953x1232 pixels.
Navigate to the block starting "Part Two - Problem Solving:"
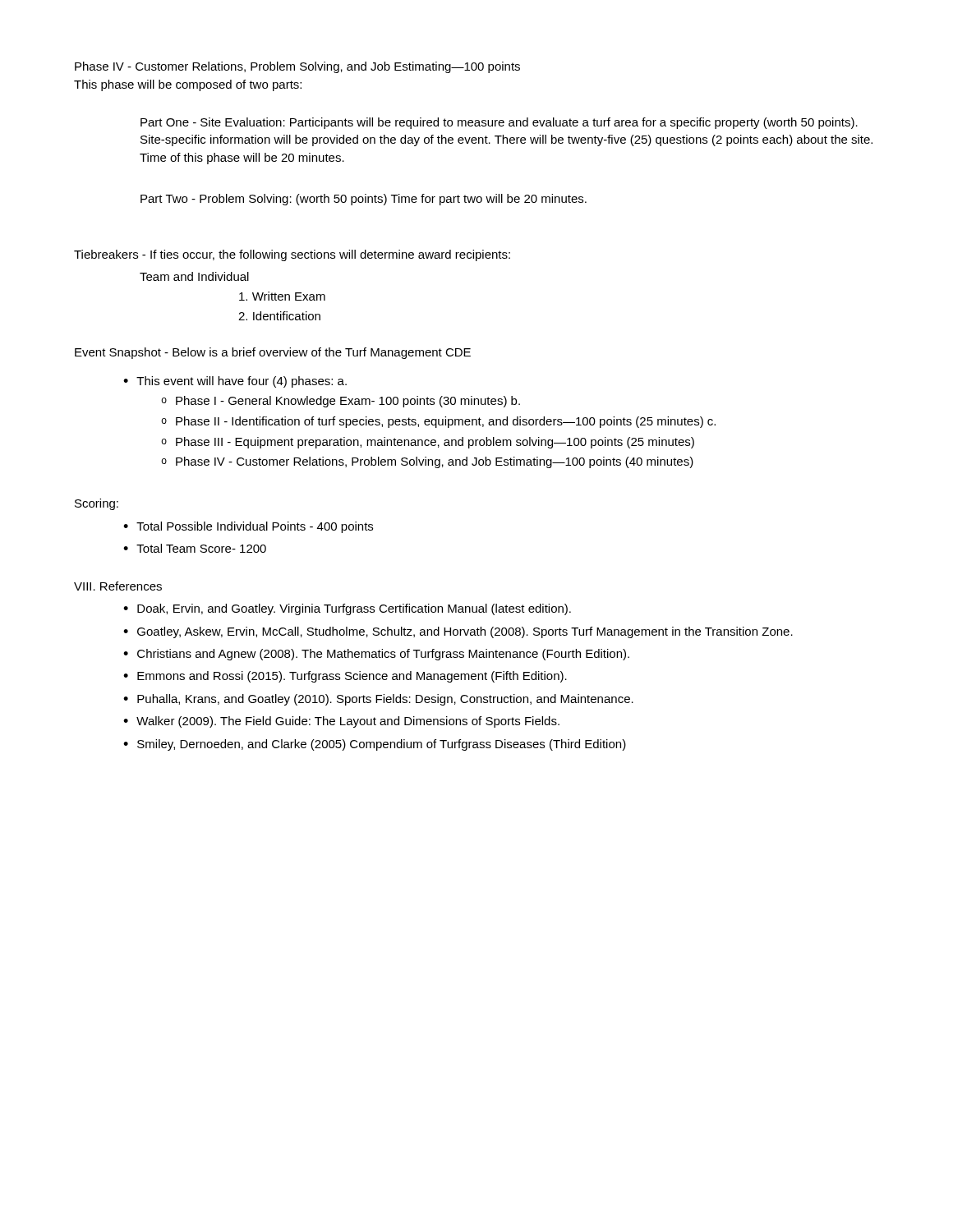tap(364, 198)
